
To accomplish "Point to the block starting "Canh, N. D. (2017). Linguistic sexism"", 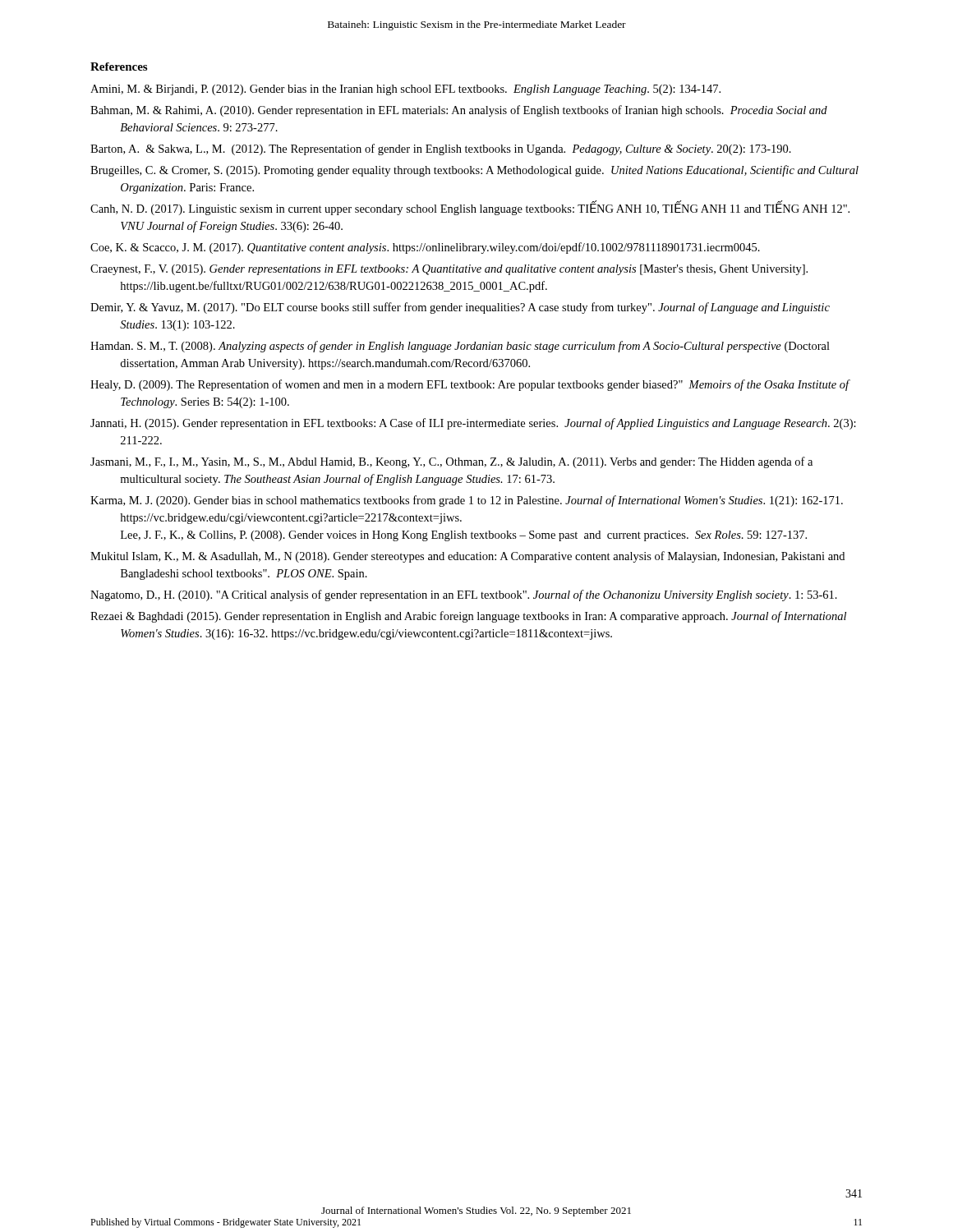I will (x=470, y=217).
